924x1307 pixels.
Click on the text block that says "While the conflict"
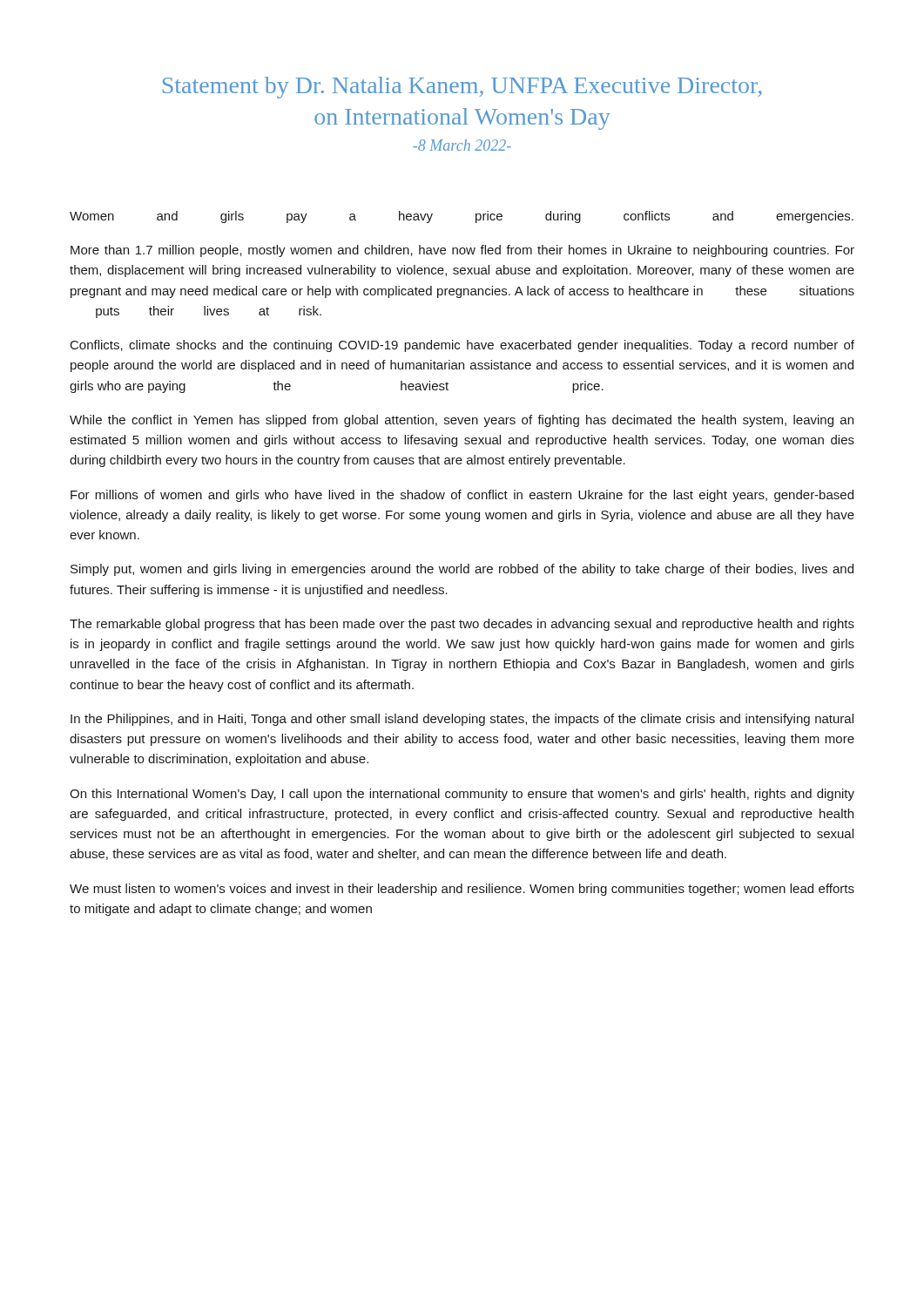462,440
